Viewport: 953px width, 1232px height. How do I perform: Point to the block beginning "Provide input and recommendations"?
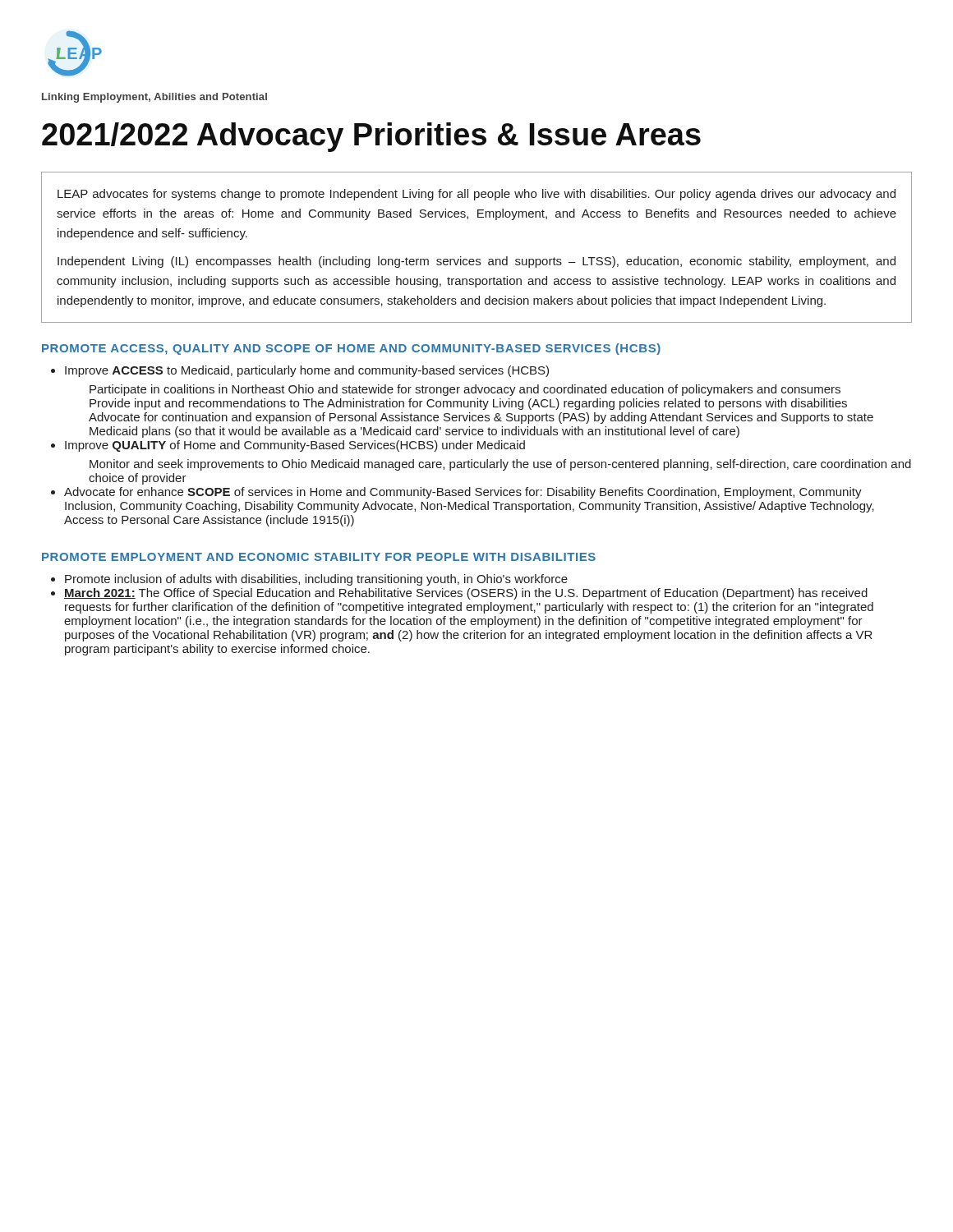pos(500,403)
